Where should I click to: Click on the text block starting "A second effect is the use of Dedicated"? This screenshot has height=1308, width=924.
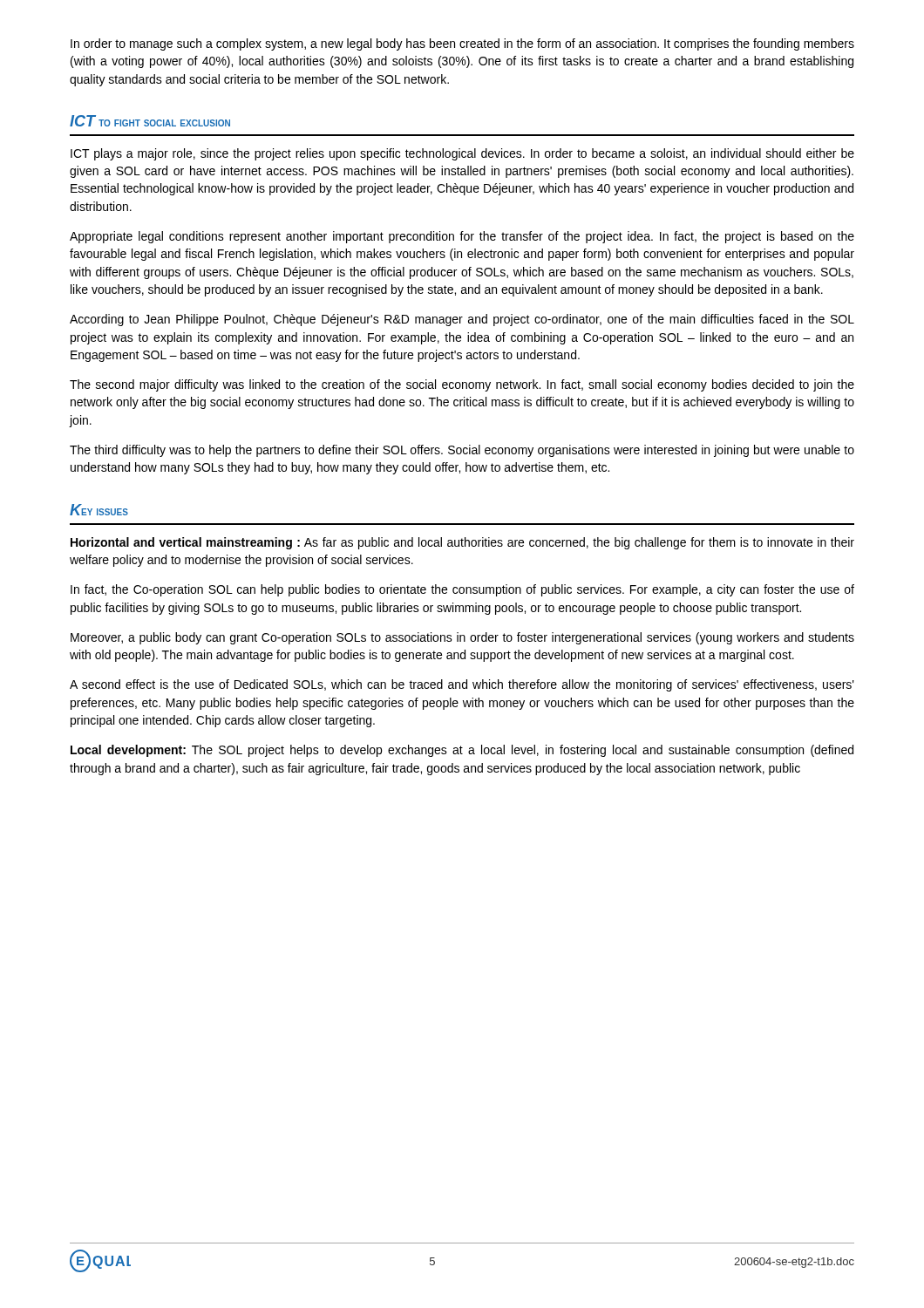pos(462,703)
